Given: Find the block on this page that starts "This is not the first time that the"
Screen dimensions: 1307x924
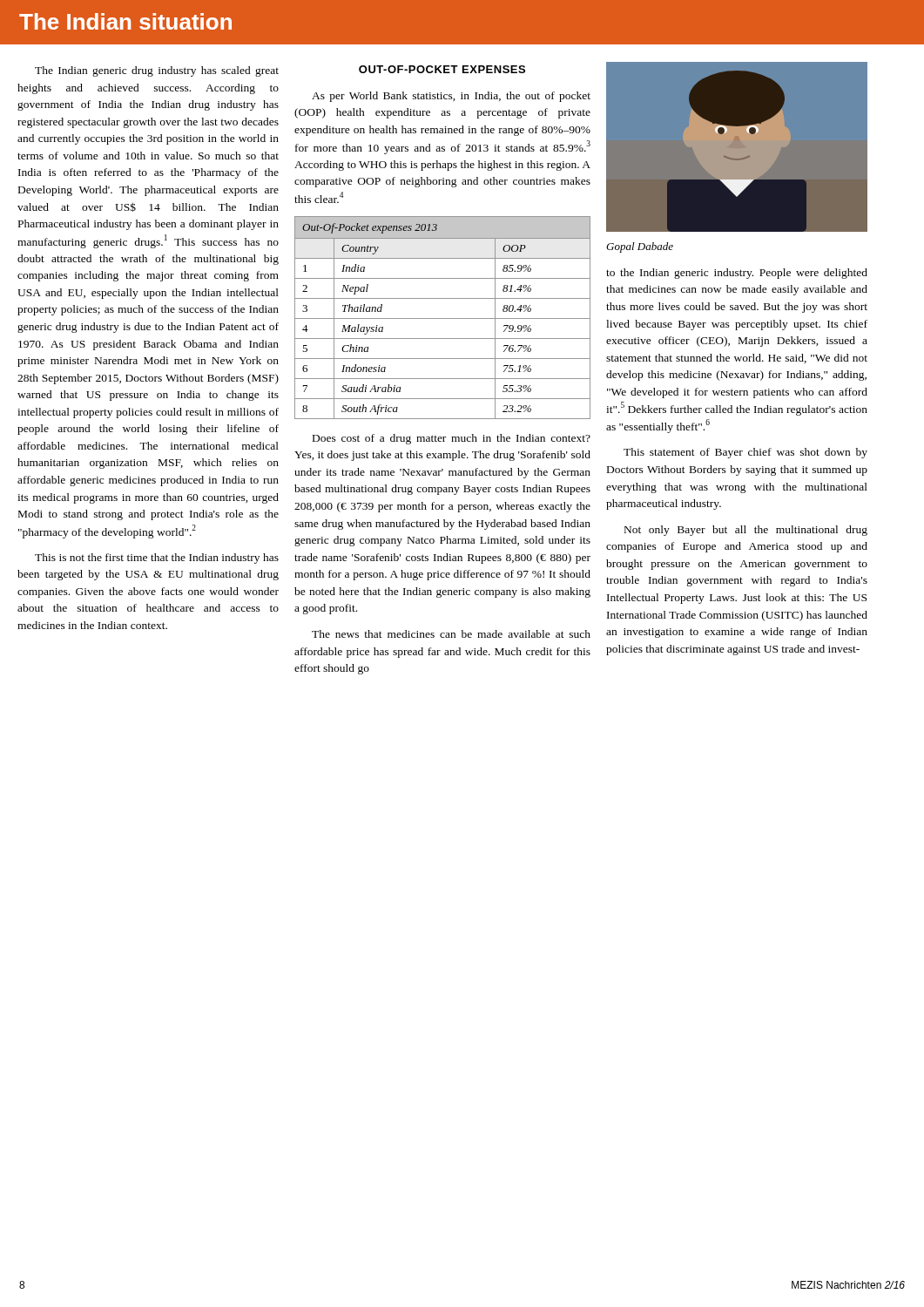Looking at the screenshot, I should pyautogui.click(x=148, y=591).
